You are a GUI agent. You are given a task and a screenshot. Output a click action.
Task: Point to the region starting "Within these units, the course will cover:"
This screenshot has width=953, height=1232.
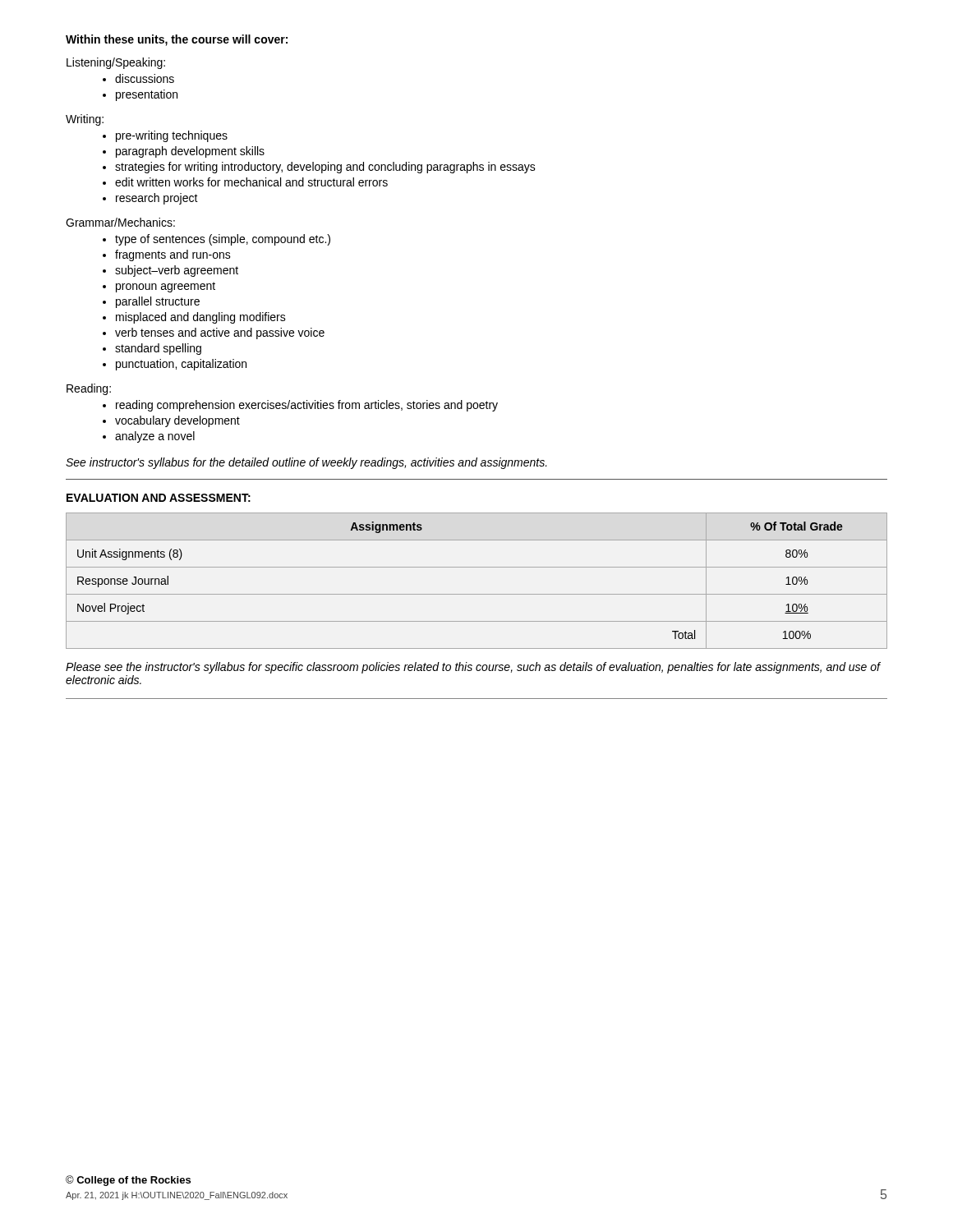point(177,39)
